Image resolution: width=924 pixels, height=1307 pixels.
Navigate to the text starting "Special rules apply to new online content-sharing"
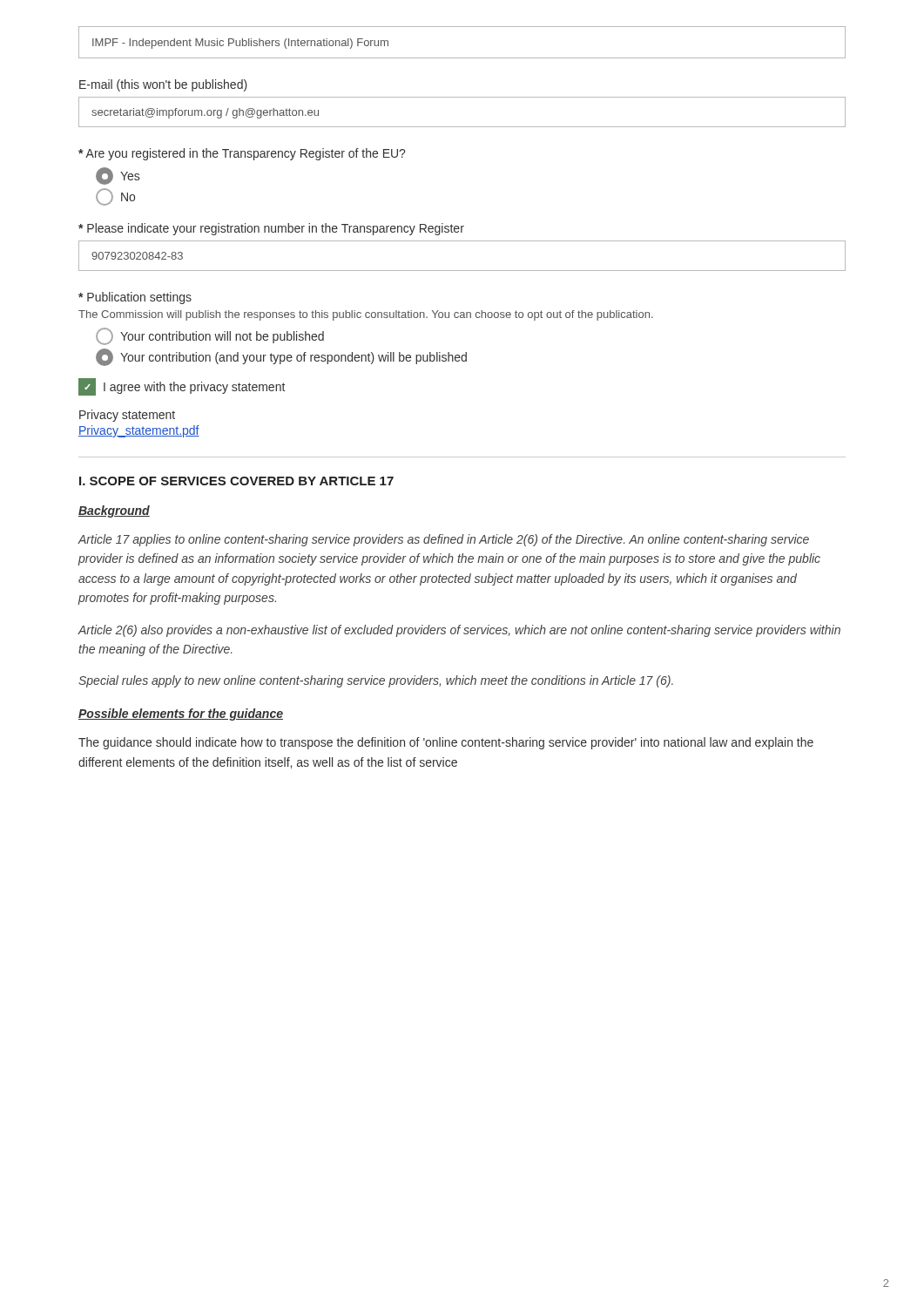point(376,681)
